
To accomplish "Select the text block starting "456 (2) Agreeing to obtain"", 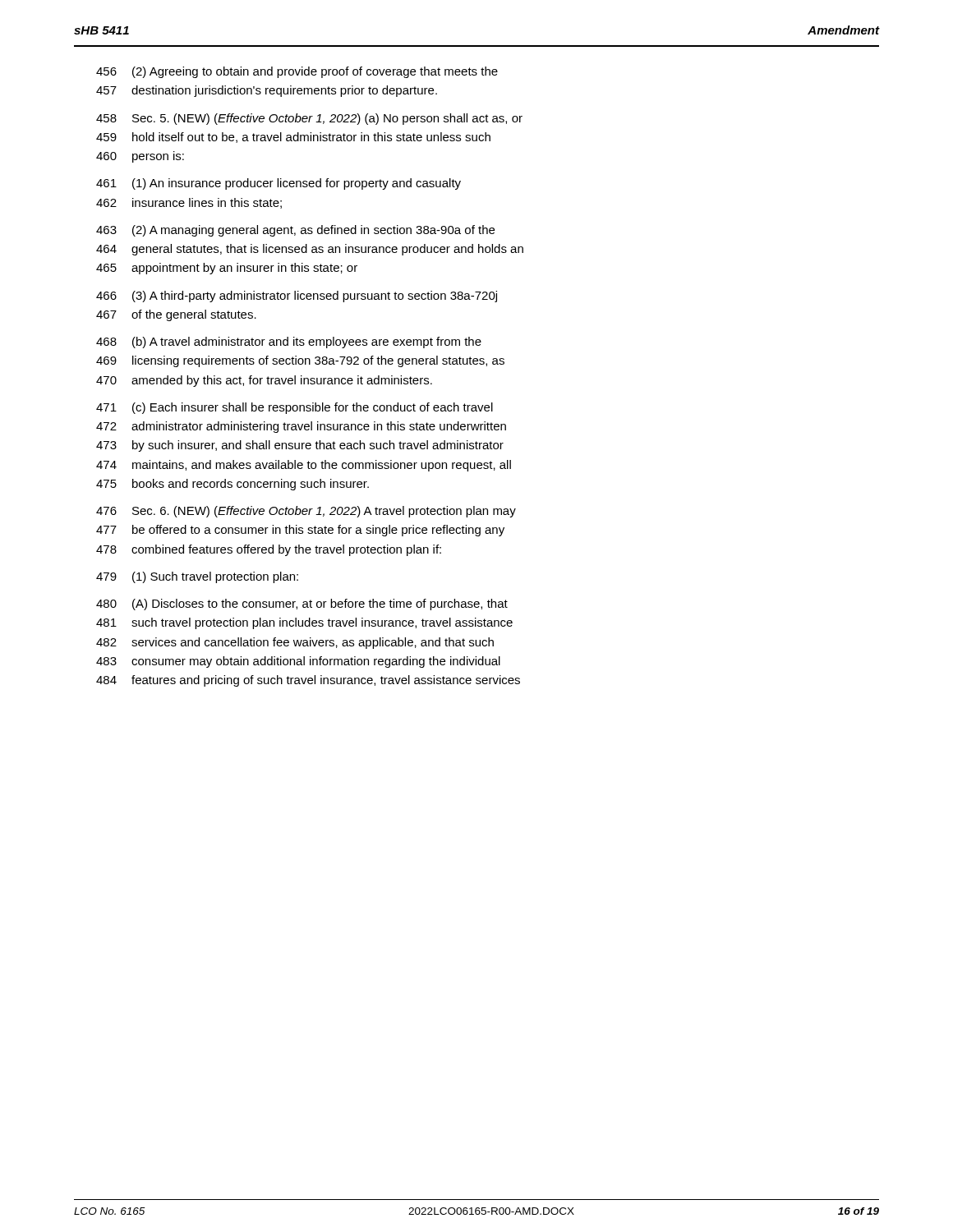I will (476, 81).
